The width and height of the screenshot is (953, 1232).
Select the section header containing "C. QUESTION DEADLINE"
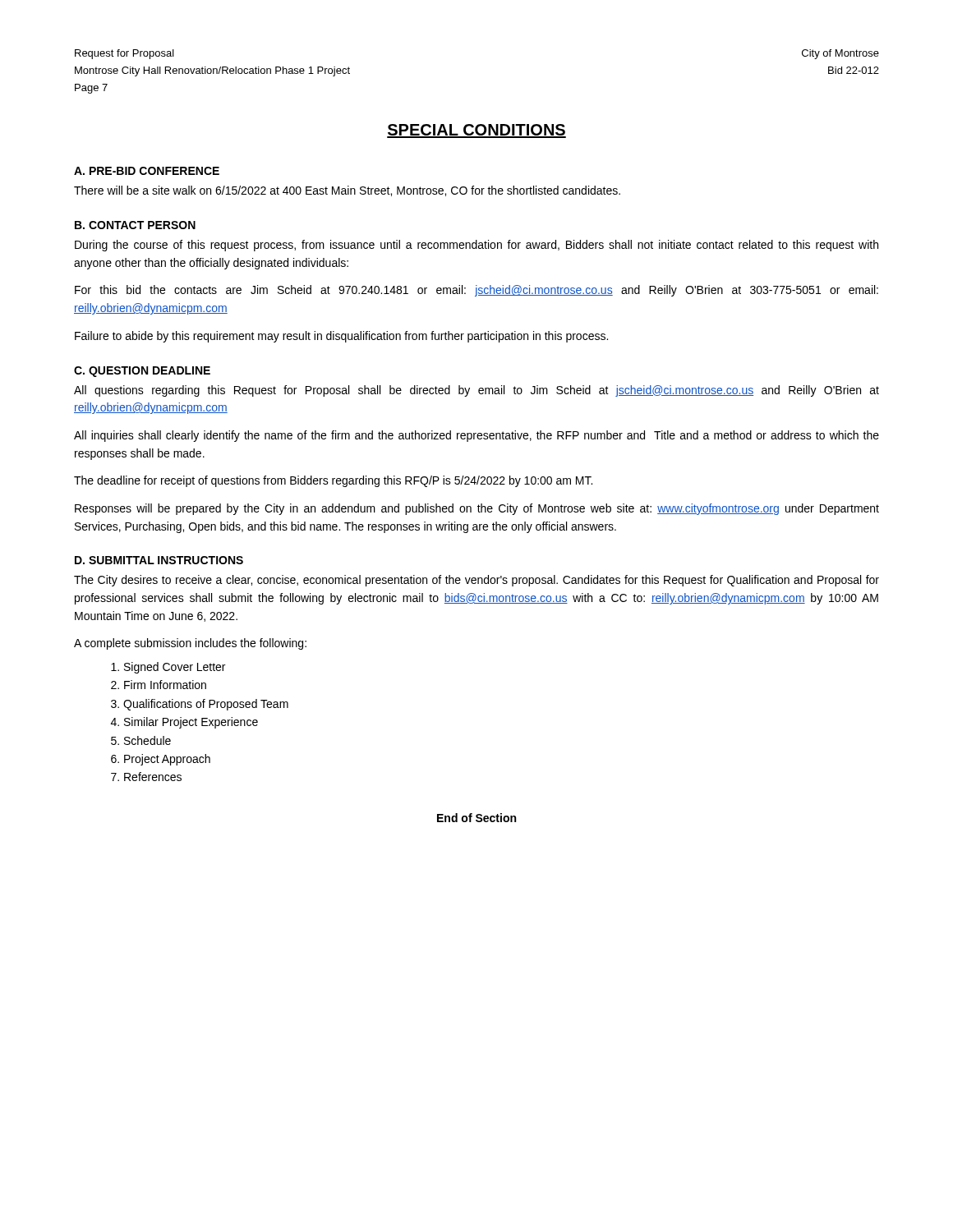(x=142, y=372)
